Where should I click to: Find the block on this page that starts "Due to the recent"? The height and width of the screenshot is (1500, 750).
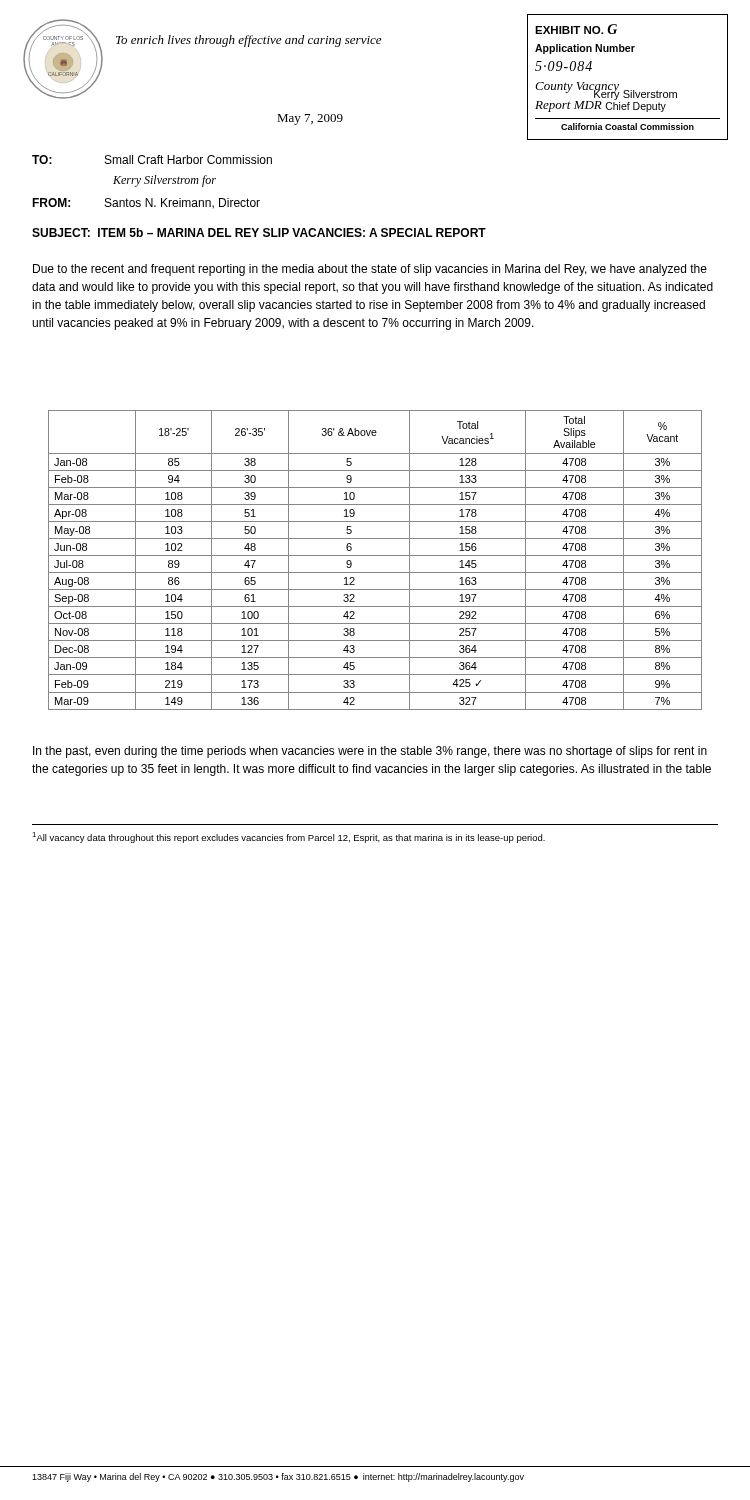[373, 296]
